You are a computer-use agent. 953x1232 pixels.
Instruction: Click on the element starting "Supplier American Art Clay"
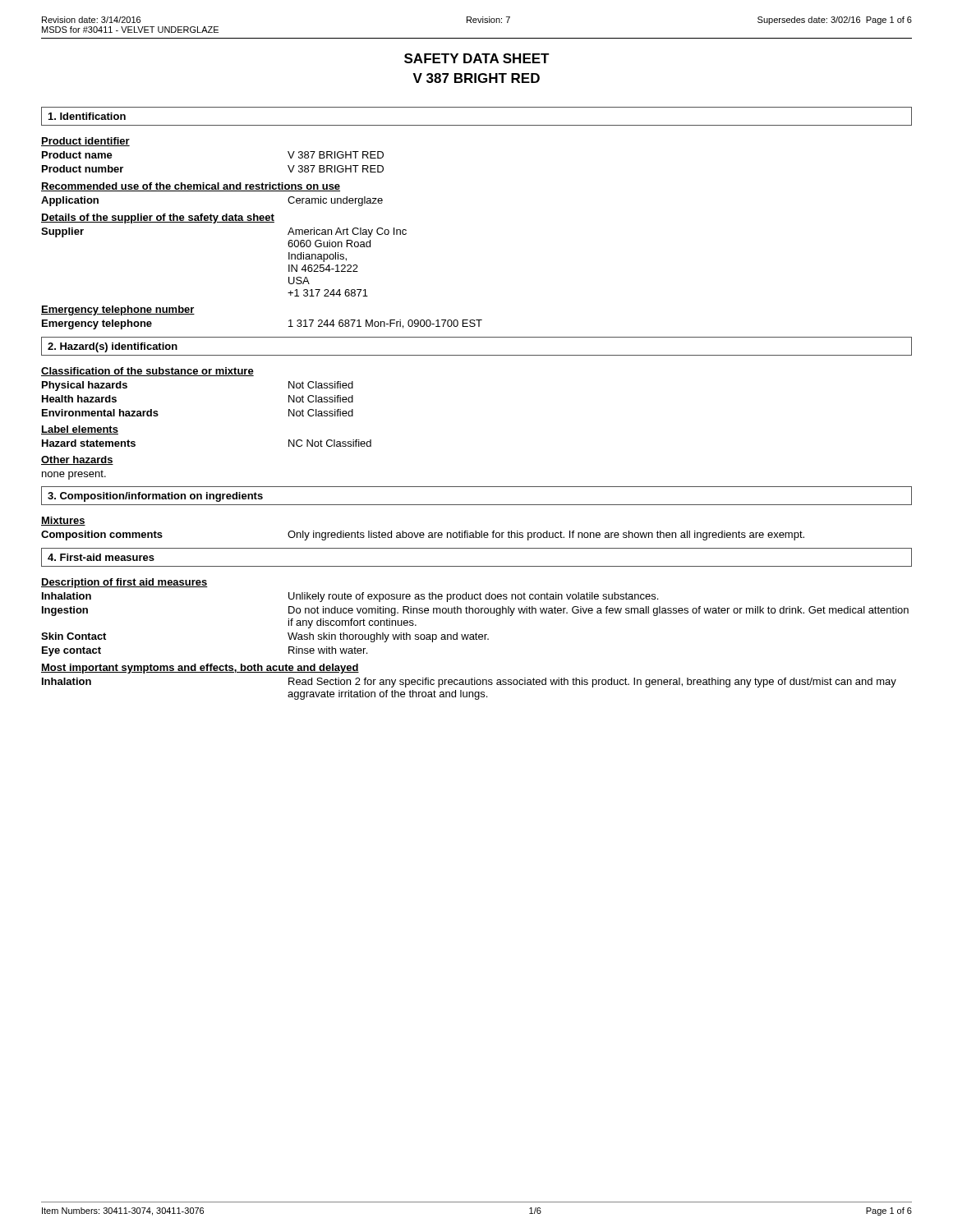point(64,233)
